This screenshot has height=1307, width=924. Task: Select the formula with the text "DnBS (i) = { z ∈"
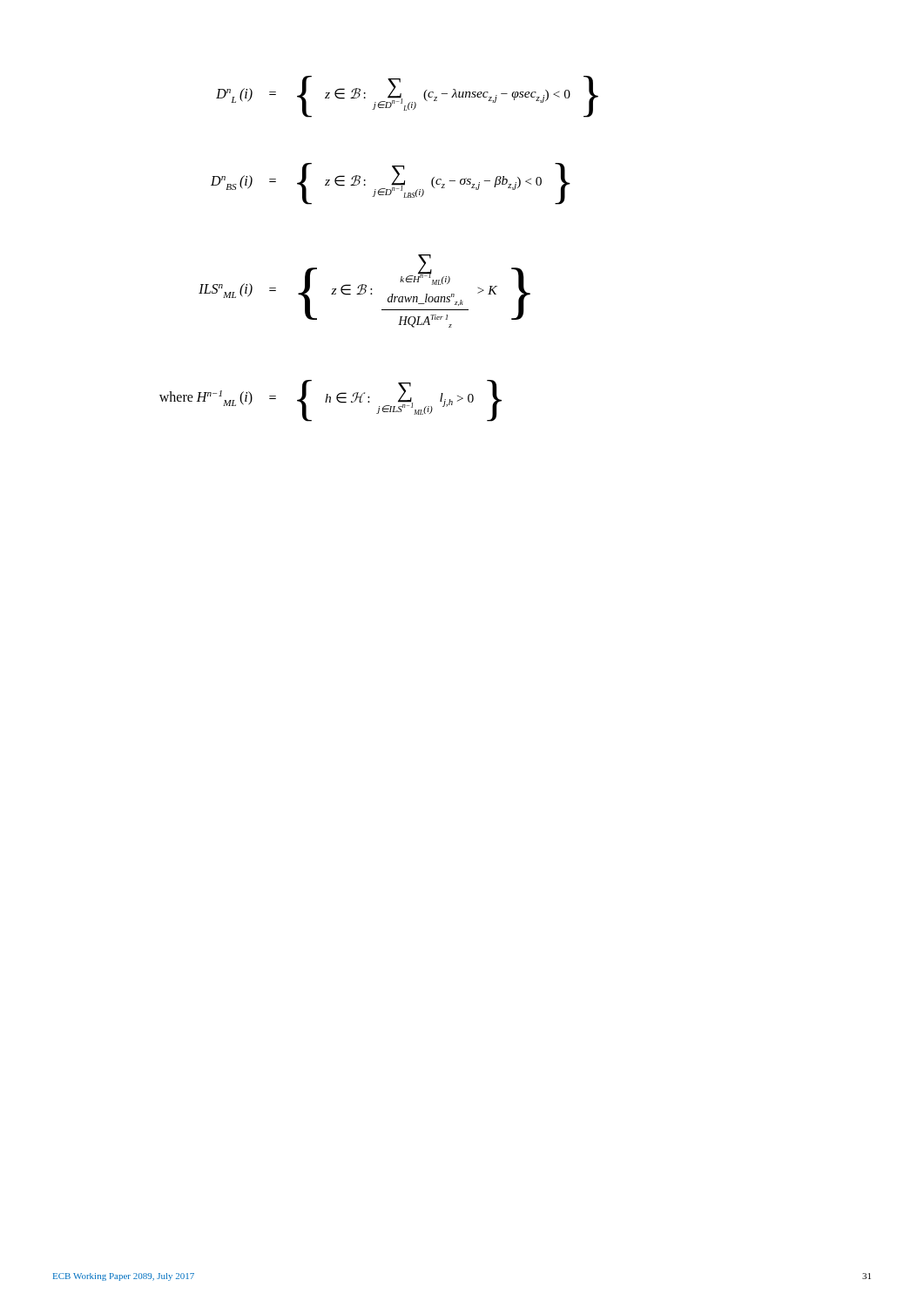click(479, 182)
